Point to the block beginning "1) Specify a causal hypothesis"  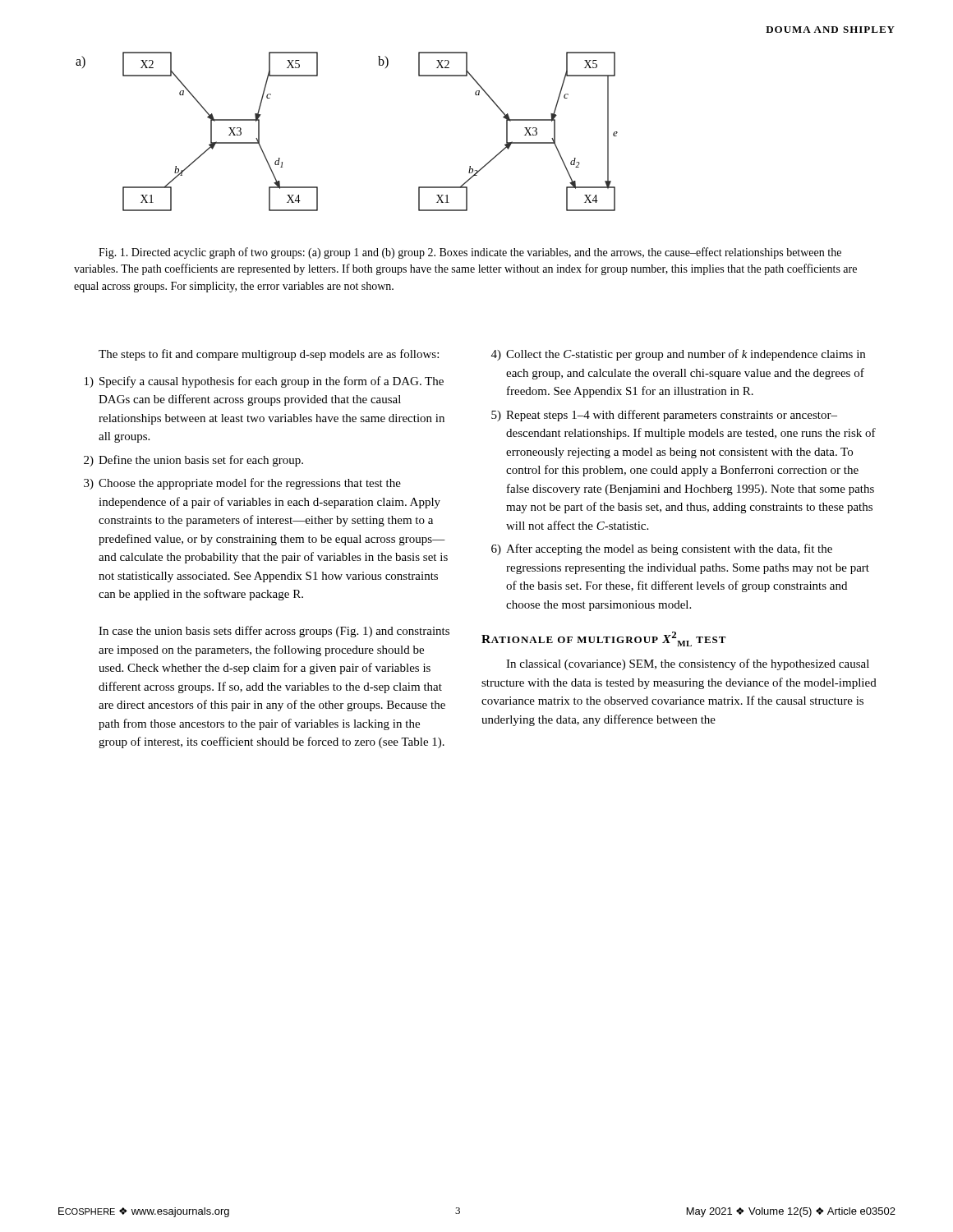pyautogui.click(x=263, y=409)
